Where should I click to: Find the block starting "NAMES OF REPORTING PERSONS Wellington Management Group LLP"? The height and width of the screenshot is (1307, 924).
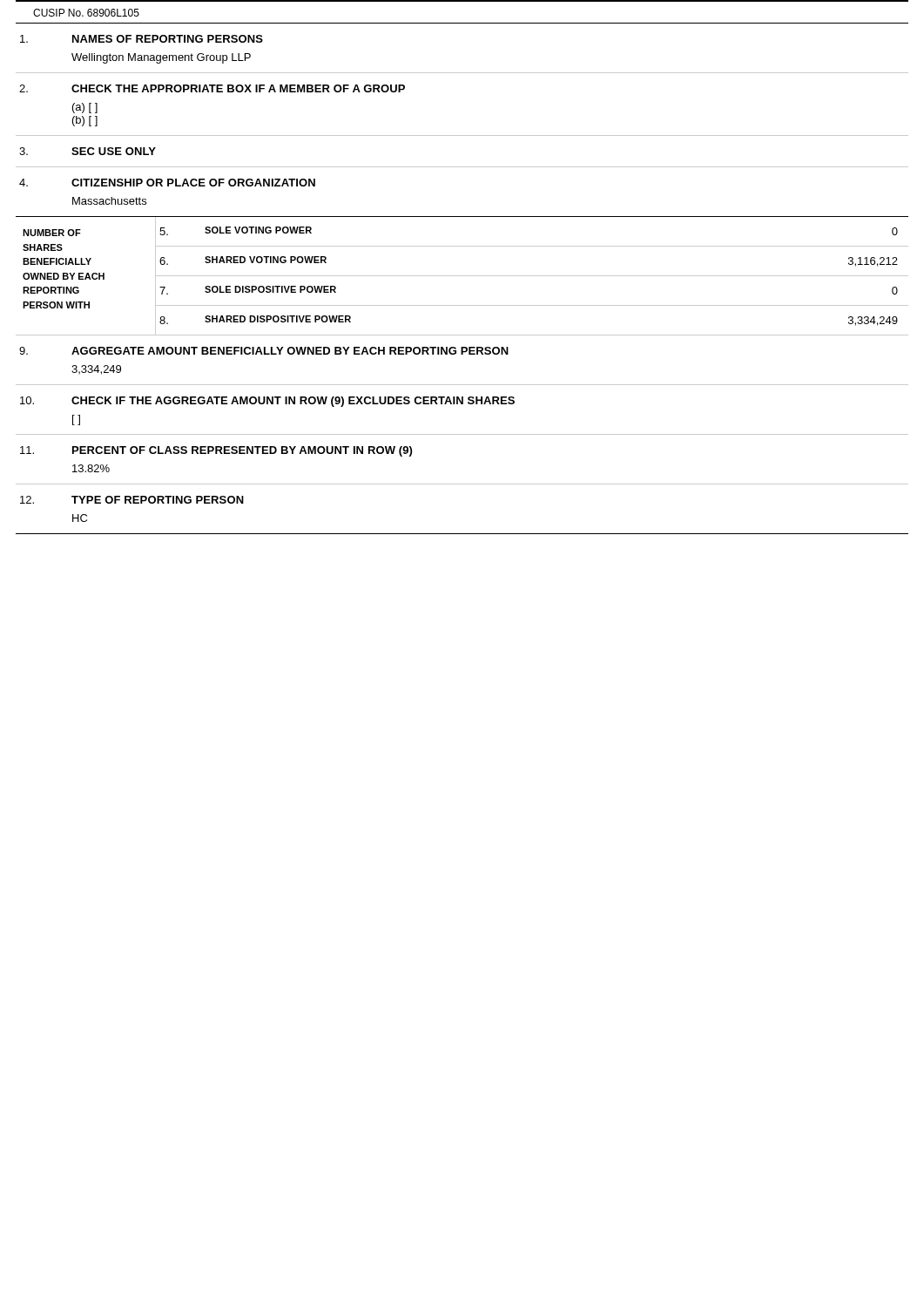coord(168,39)
